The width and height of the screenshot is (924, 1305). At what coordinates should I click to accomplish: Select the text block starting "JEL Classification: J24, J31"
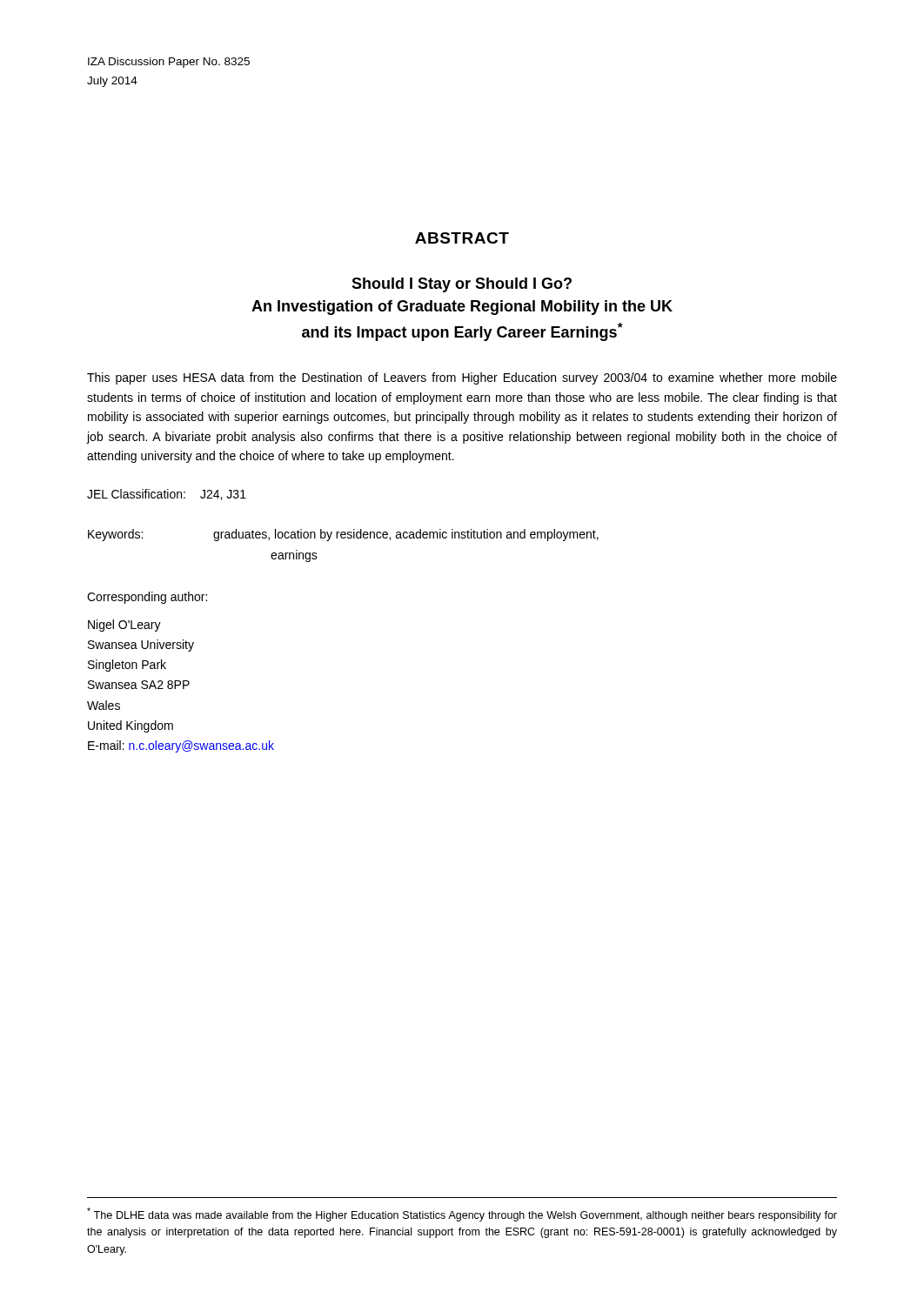[x=167, y=495]
